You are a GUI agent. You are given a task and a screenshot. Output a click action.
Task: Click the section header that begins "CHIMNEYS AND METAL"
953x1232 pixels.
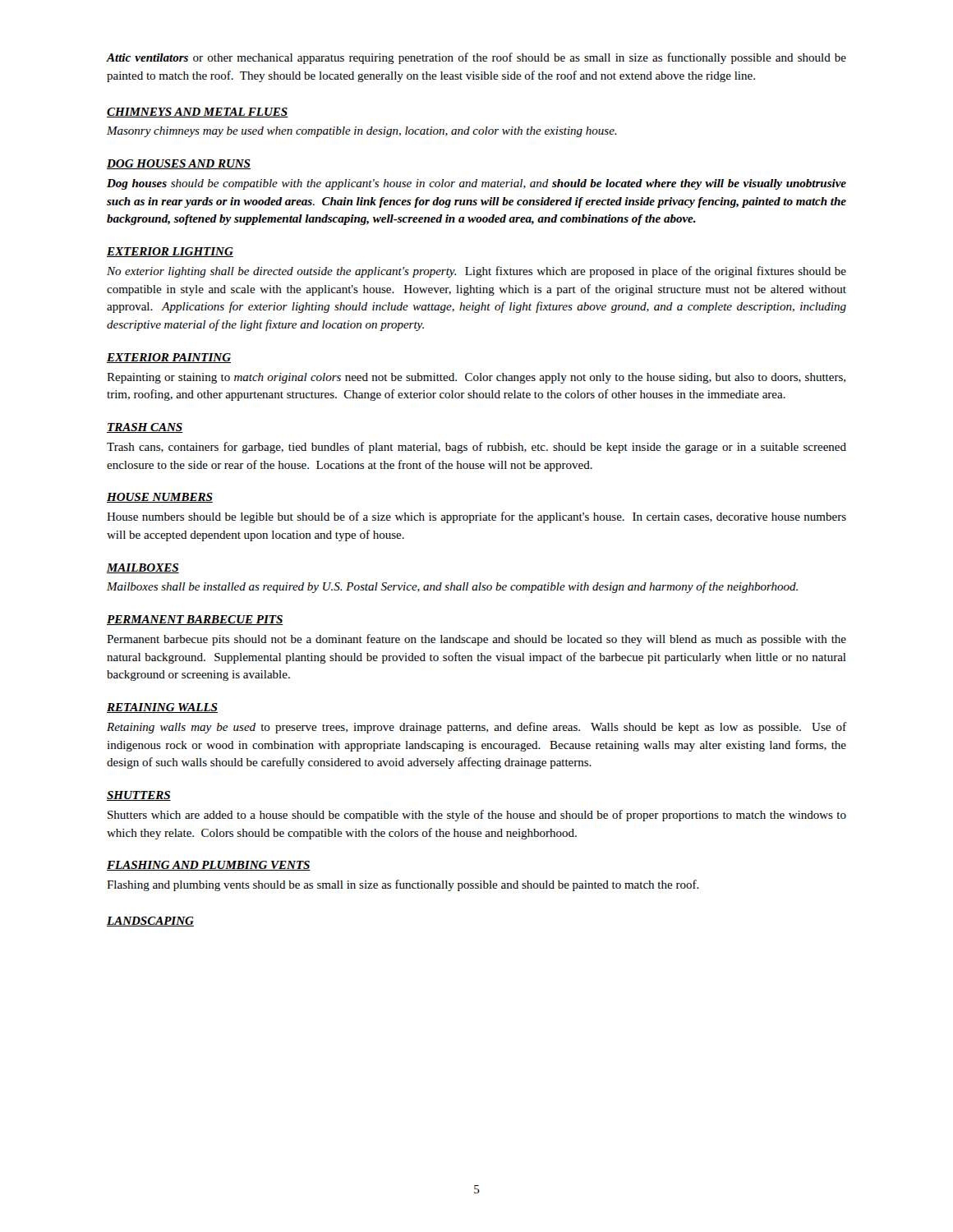point(197,111)
